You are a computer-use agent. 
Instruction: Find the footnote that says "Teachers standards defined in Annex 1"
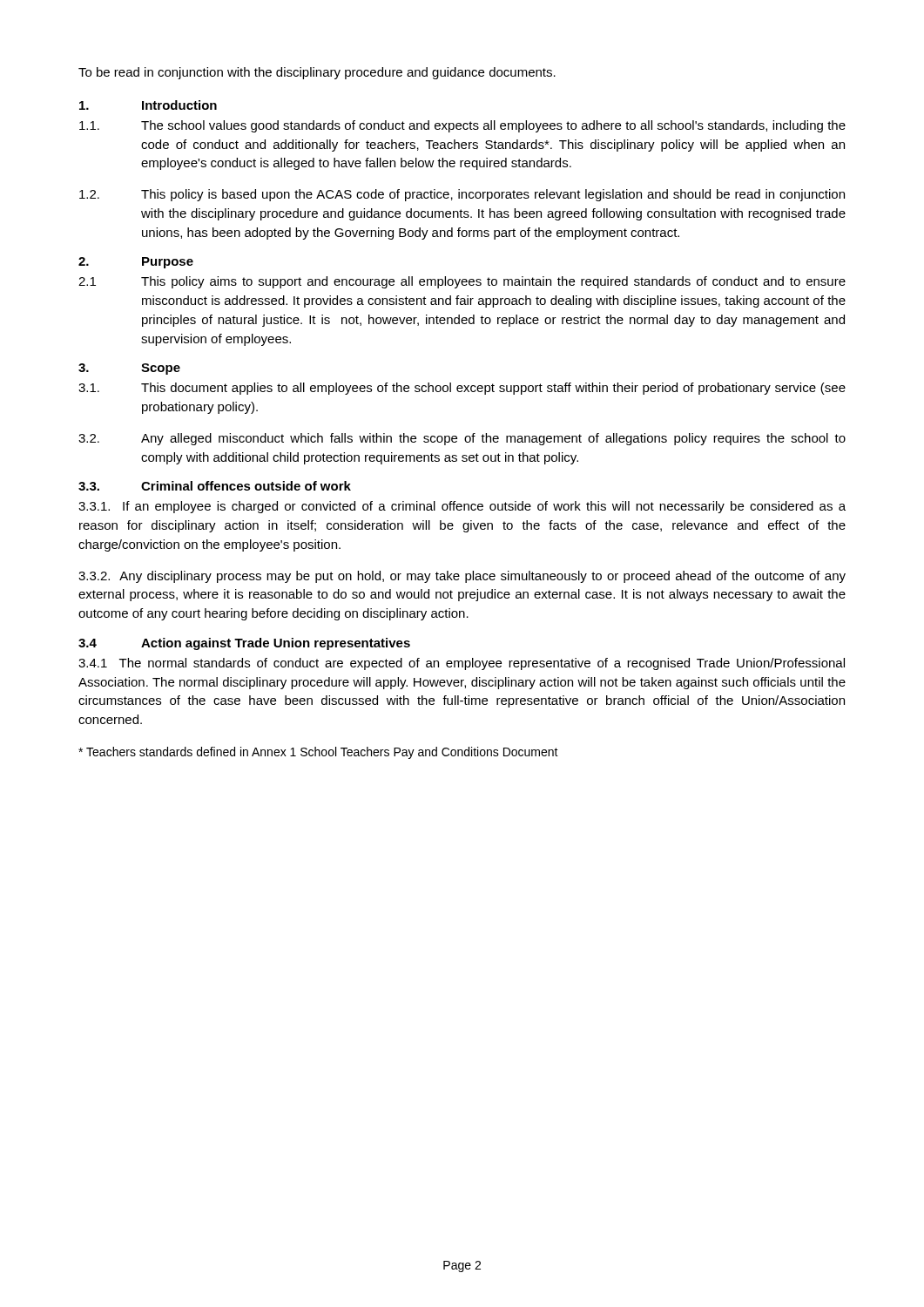pyautogui.click(x=318, y=752)
